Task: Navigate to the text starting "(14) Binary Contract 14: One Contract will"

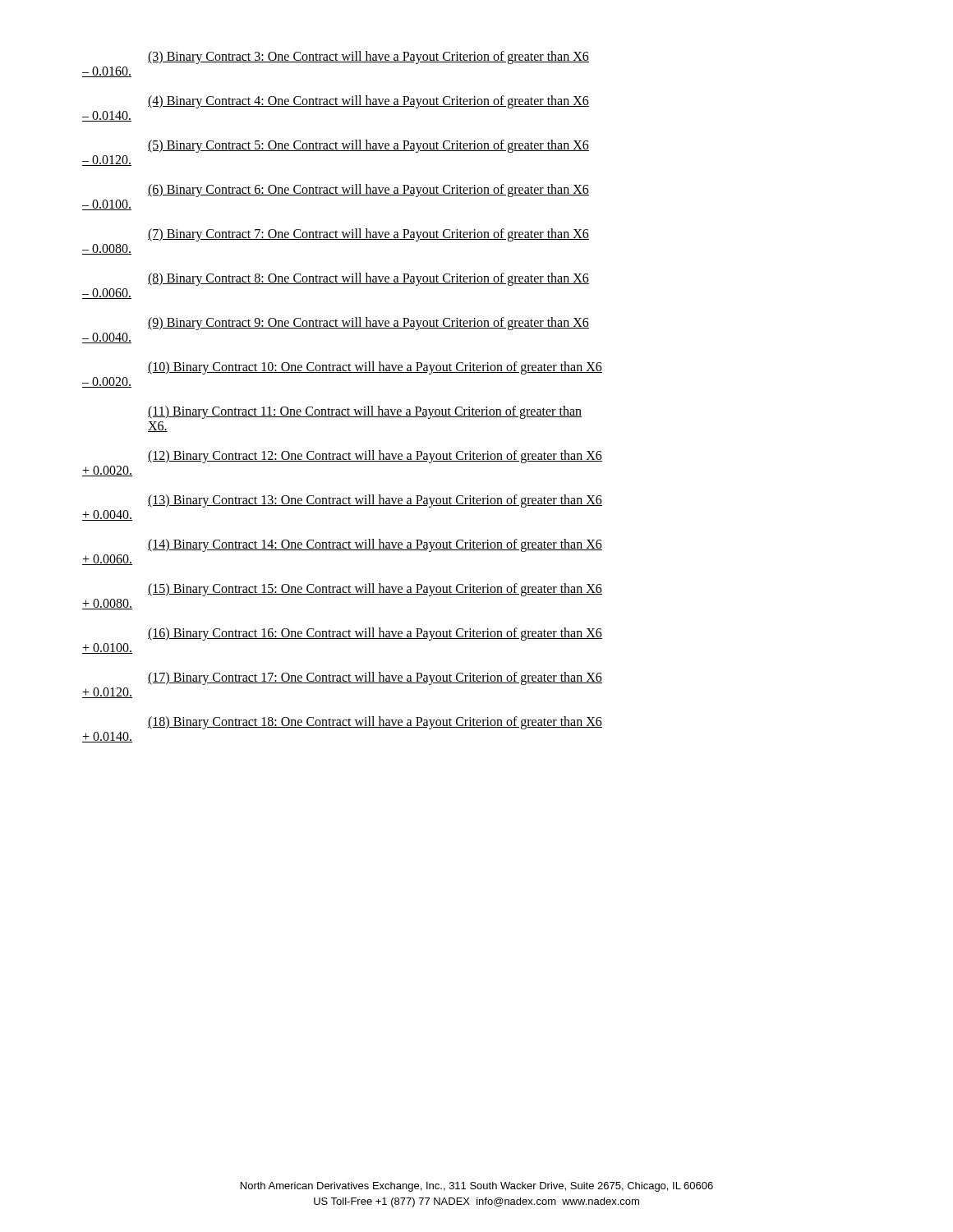Action: click(476, 552)
